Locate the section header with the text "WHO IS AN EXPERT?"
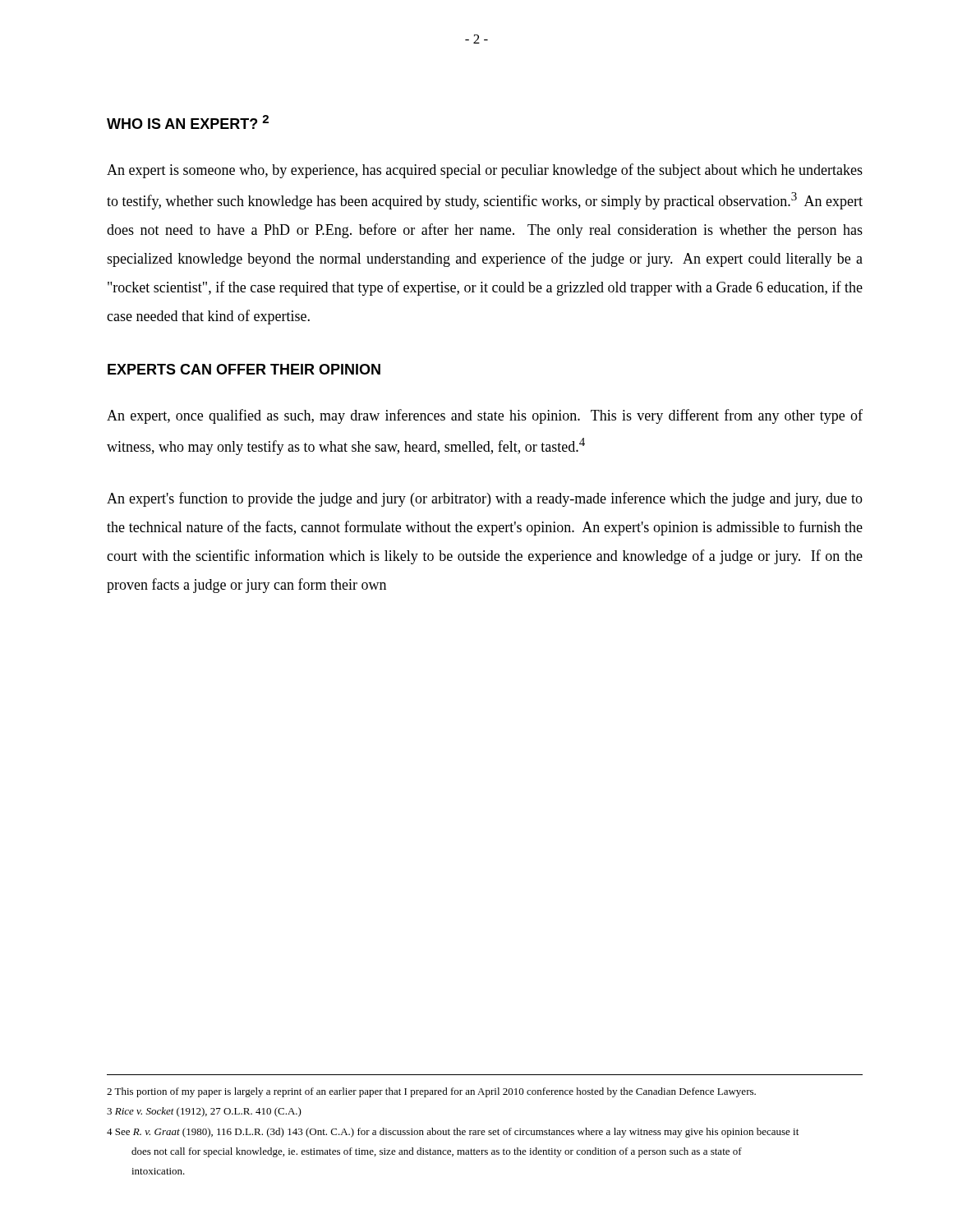This screenshot has width=953, height=1232. [x=188, y=122]
